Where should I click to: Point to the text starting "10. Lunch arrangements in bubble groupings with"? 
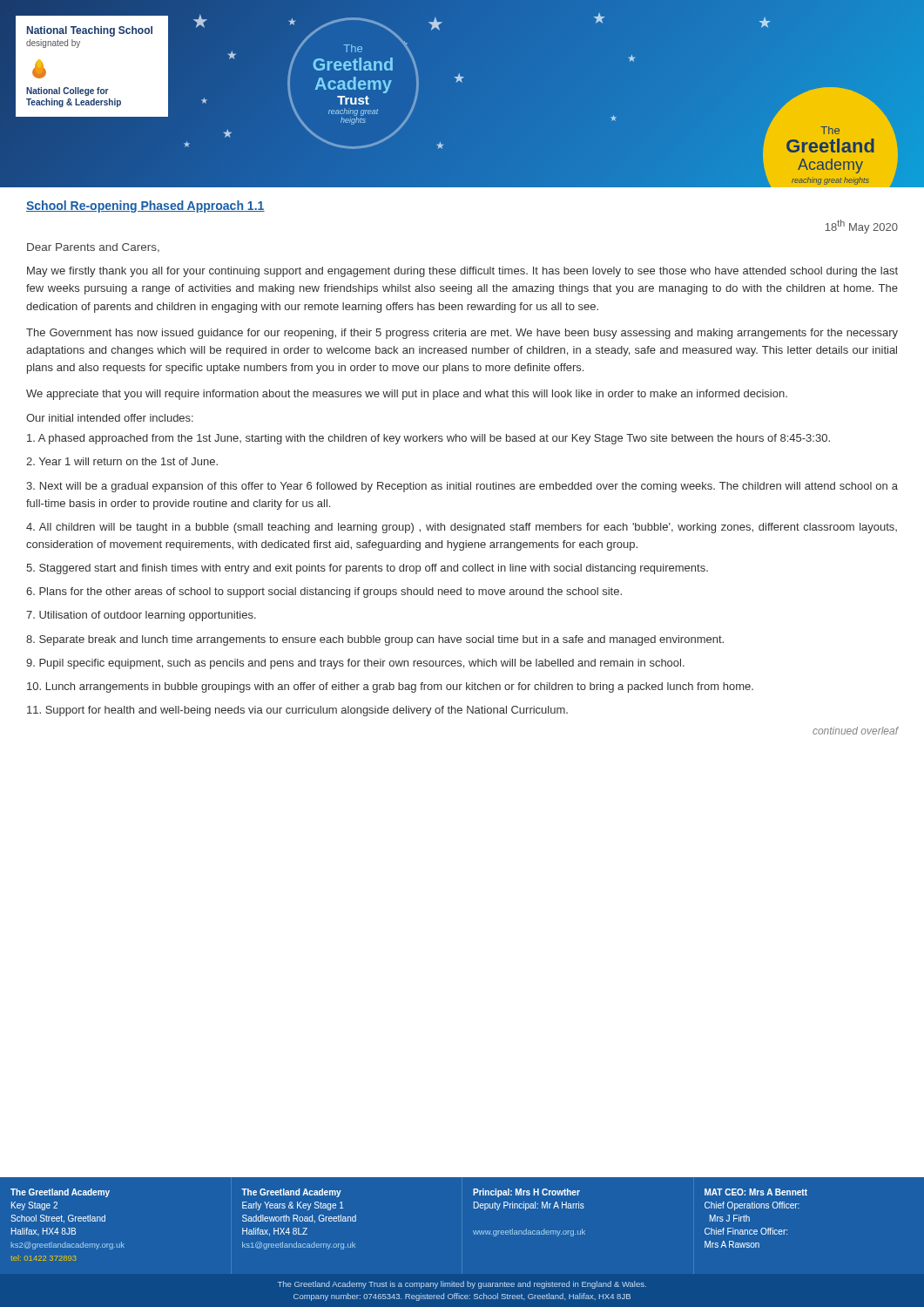pyautogui.click(x=390, y=686)
